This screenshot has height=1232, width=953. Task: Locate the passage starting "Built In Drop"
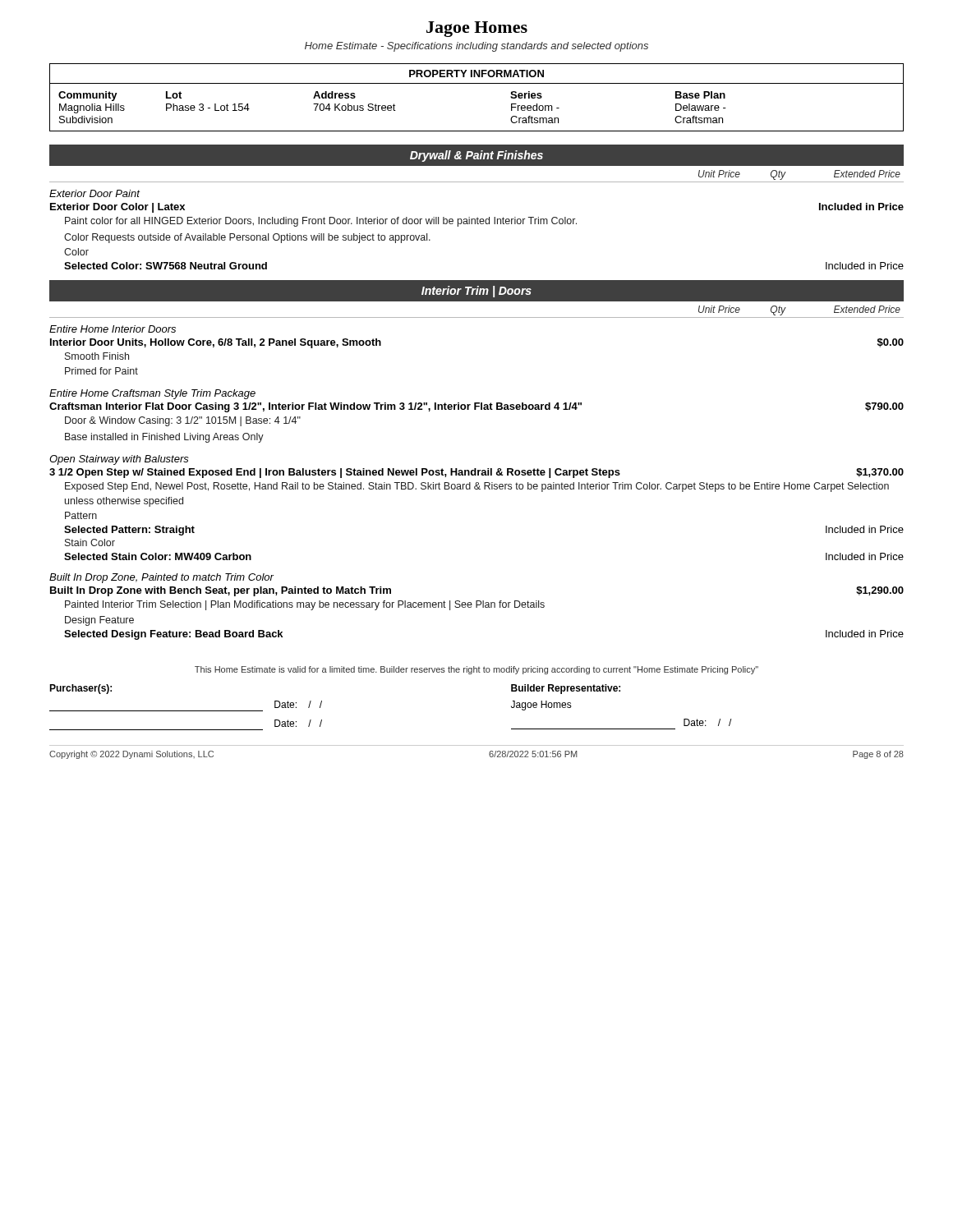point(476,605)
